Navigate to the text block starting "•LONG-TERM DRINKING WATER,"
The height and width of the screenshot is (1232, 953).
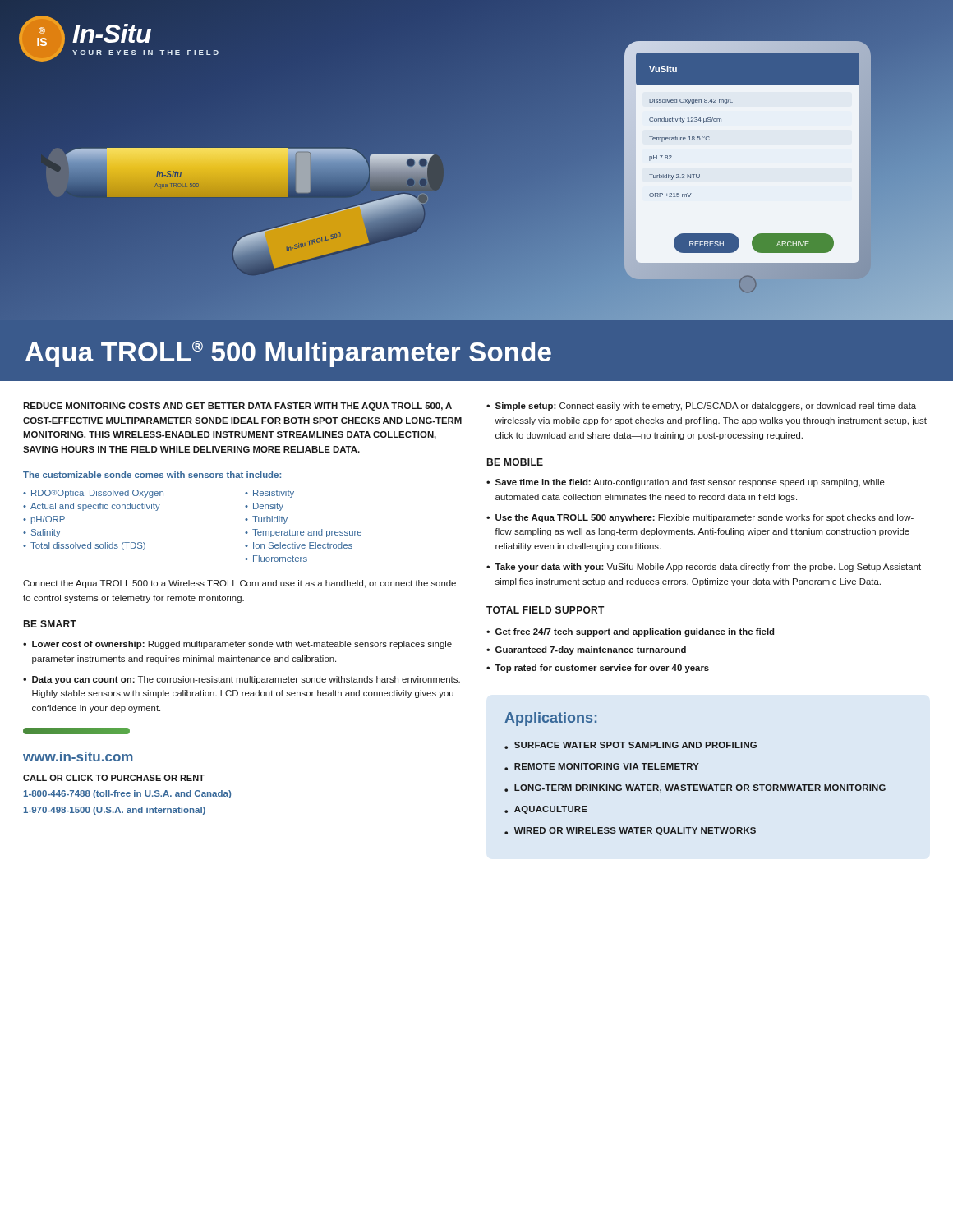695,790
